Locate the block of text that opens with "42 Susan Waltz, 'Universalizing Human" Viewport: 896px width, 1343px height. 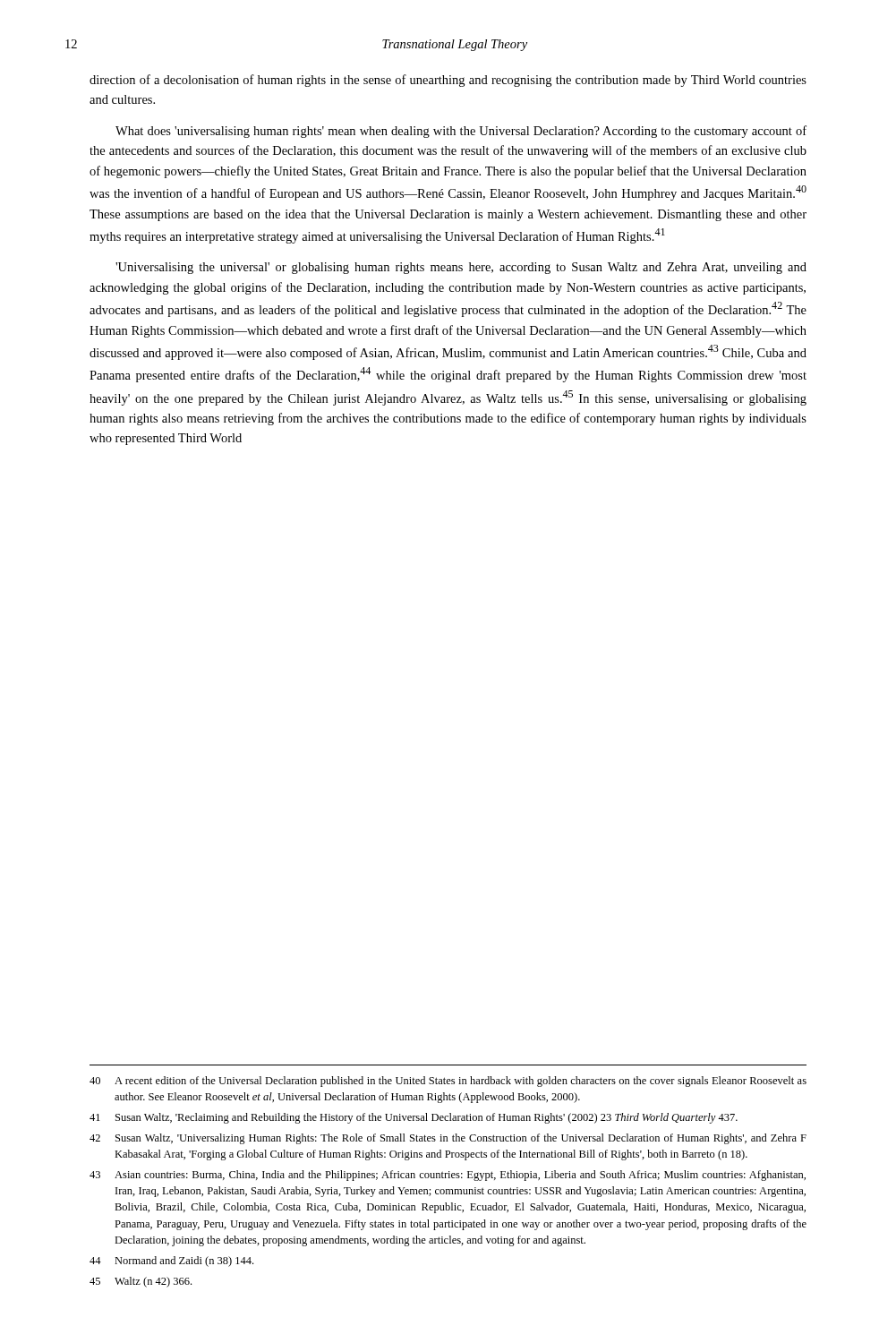[x=448, y=1146]
